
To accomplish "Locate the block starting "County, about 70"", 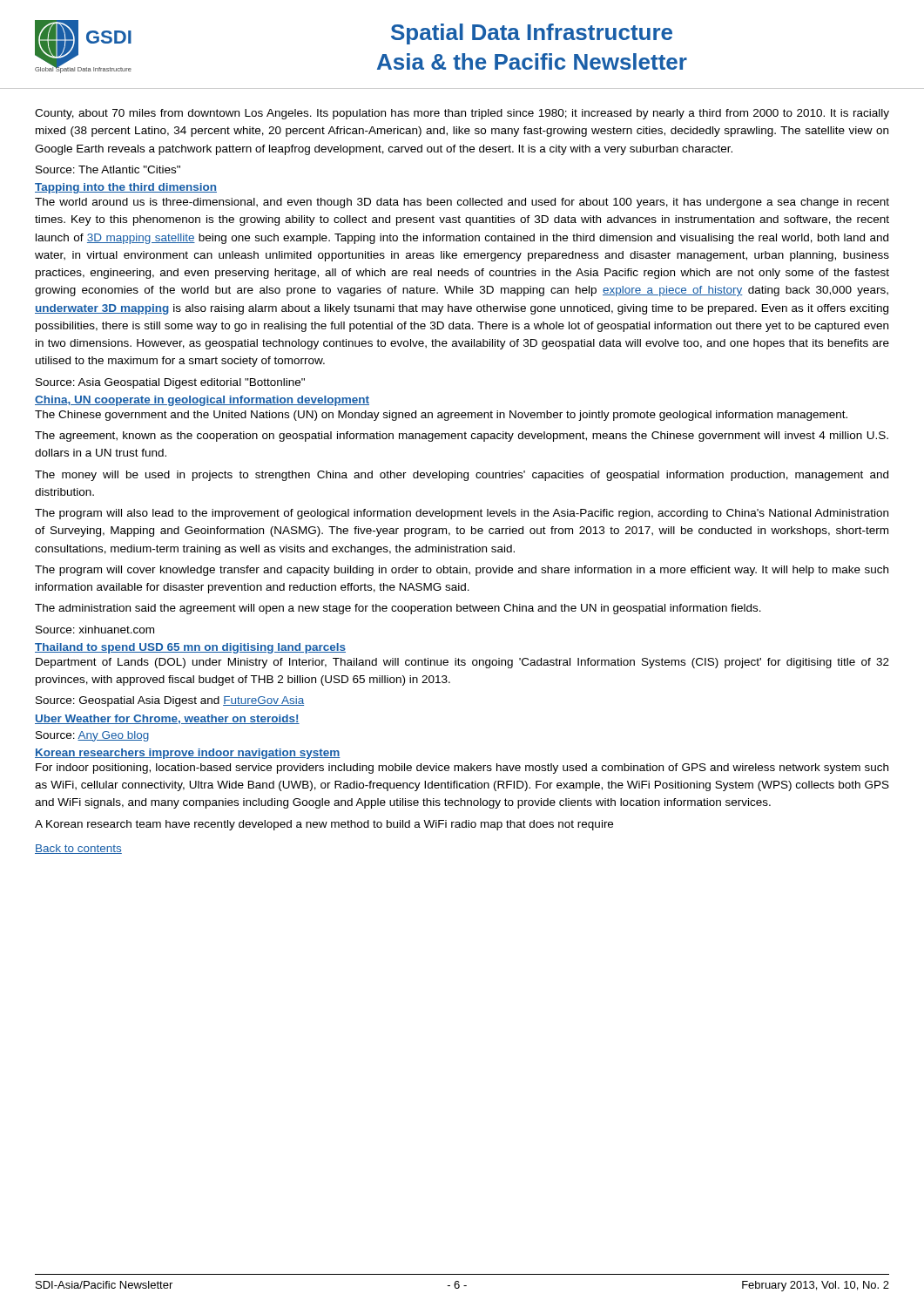I will point(462,130).
